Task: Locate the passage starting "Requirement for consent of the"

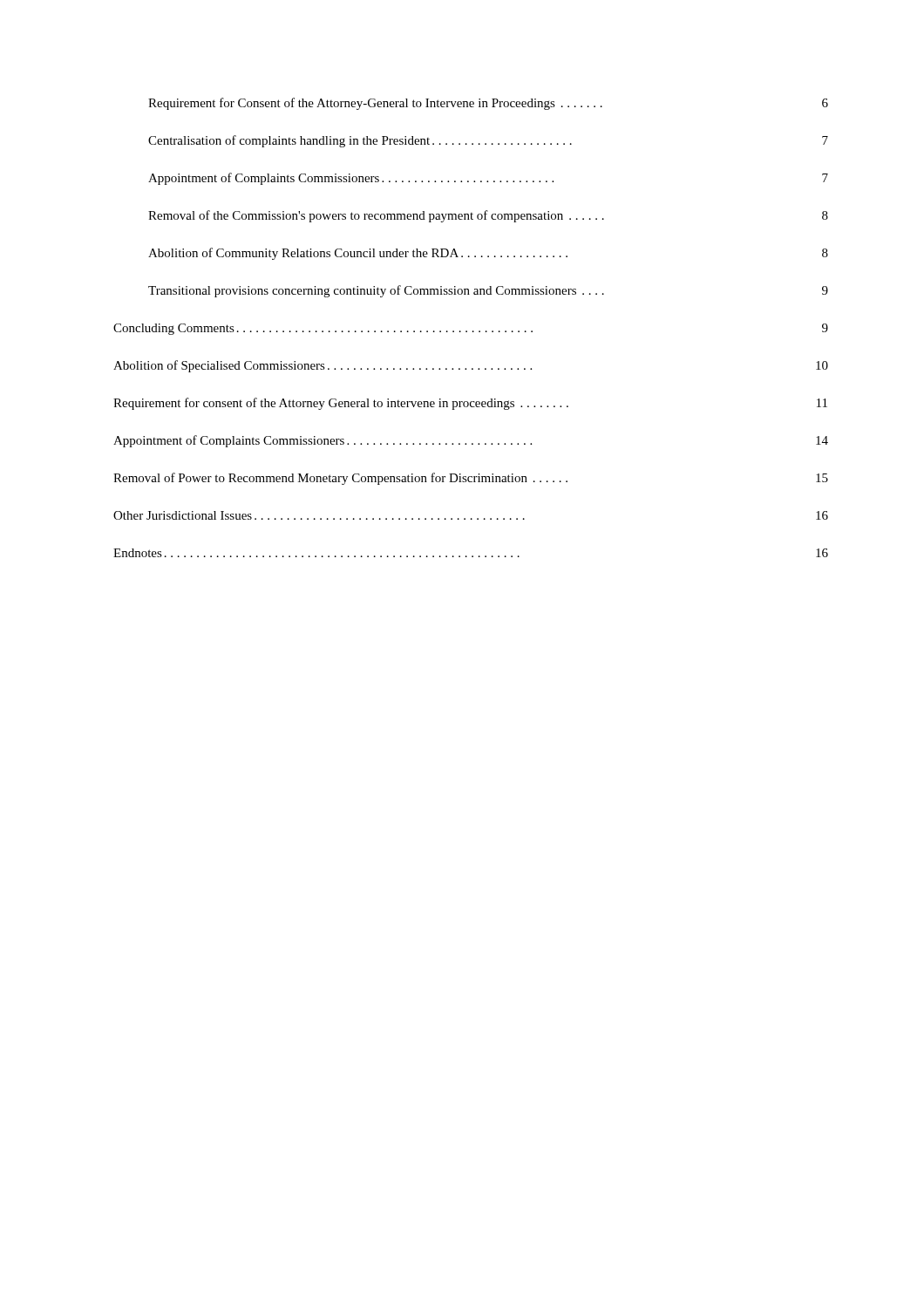Action: [x=471, y=403]
